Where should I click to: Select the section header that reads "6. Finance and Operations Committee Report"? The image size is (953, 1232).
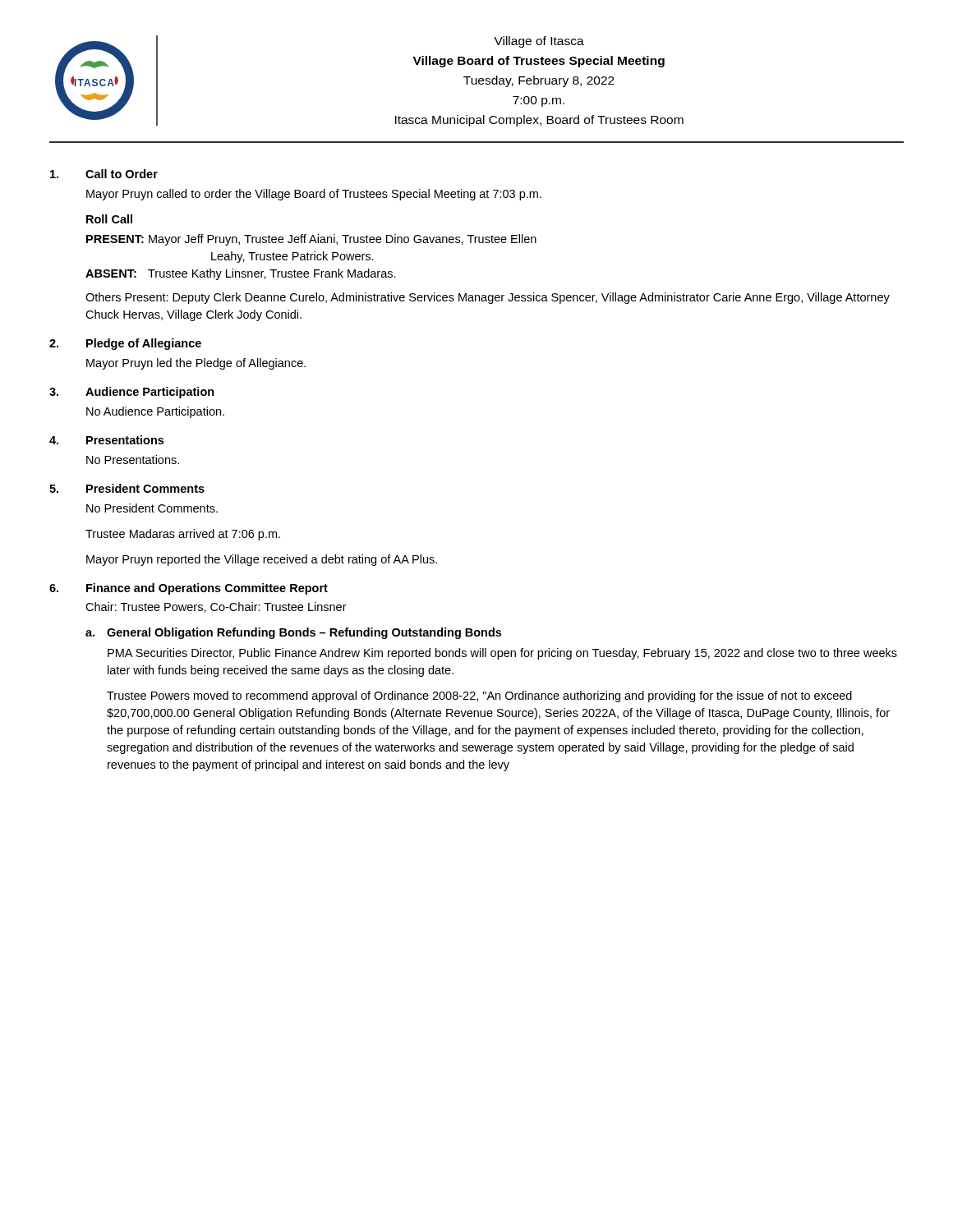tap(189, 589)
